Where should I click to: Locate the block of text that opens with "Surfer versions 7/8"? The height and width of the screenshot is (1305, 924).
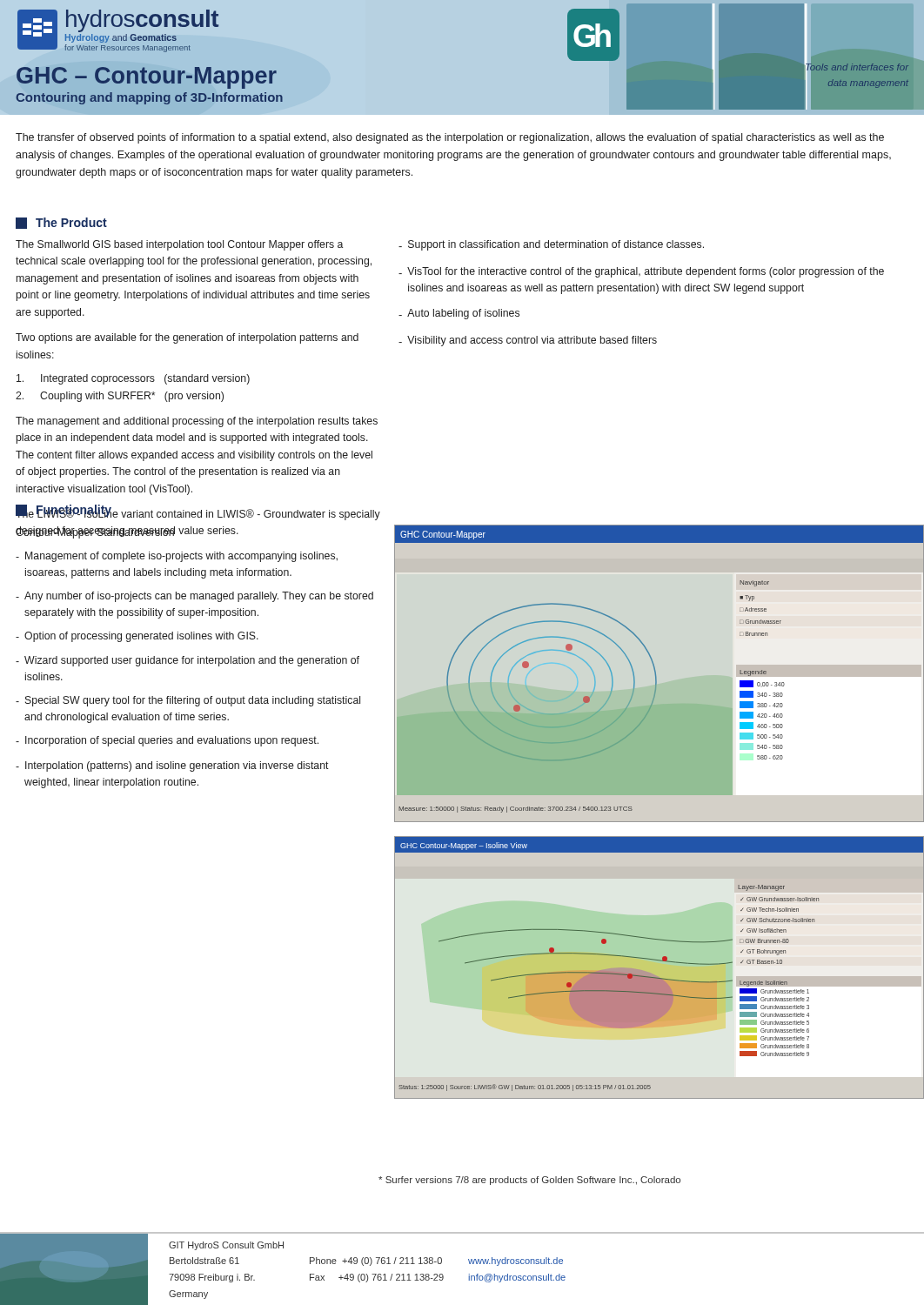pos(530,1180)
